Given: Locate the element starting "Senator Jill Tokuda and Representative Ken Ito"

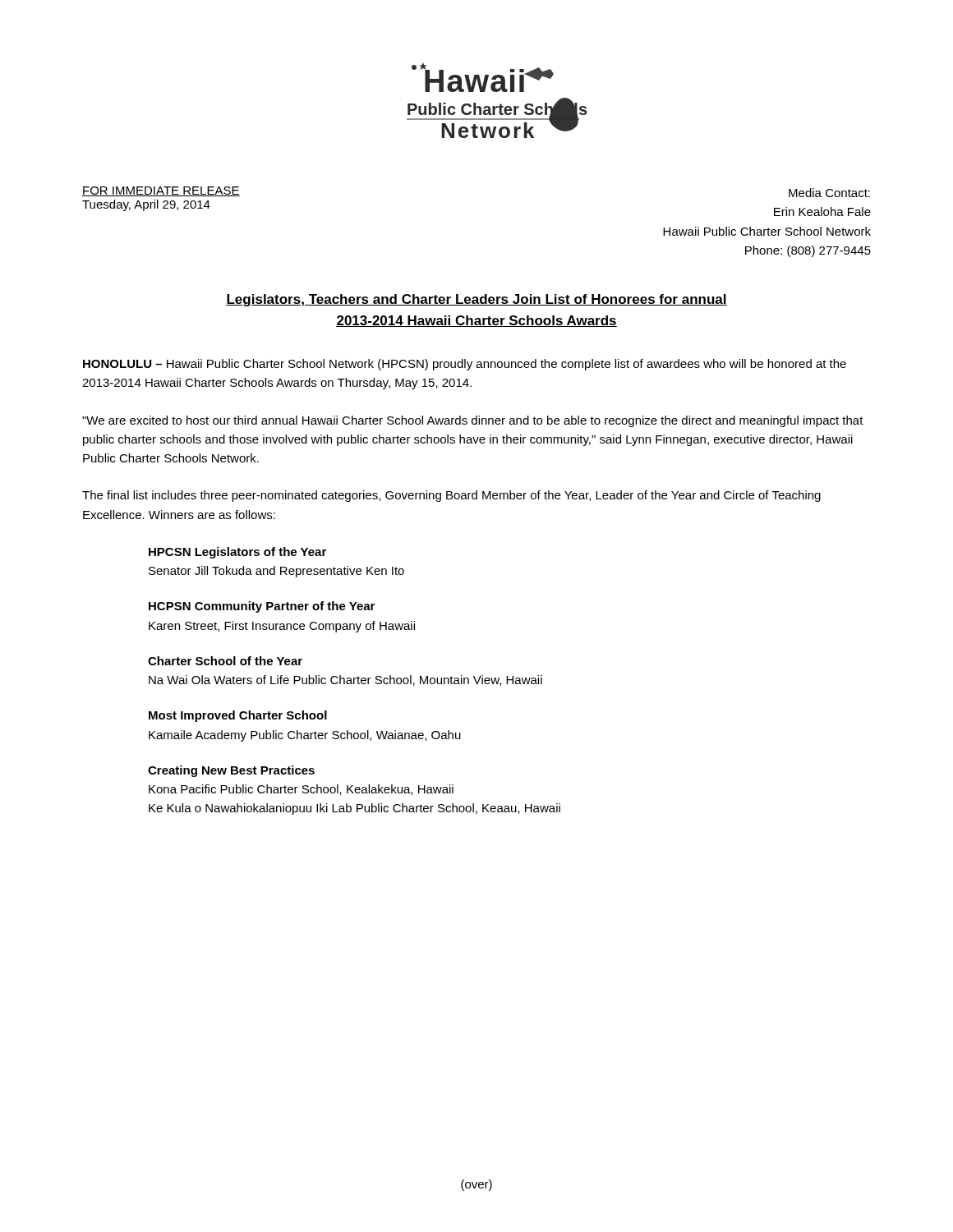Looking at the screenshot, I should point(276,570).
